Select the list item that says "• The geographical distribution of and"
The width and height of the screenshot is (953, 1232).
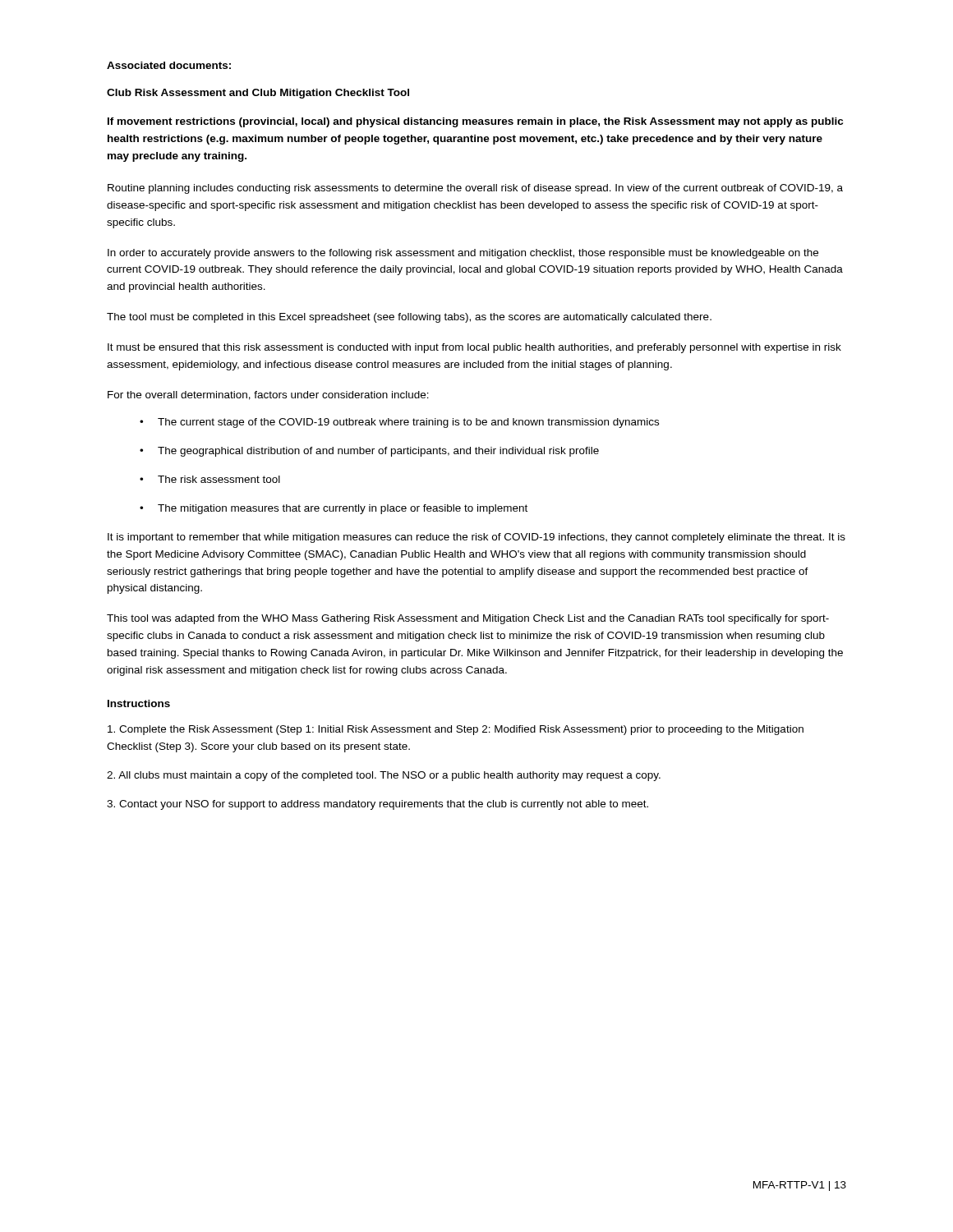tap(493, 451)
